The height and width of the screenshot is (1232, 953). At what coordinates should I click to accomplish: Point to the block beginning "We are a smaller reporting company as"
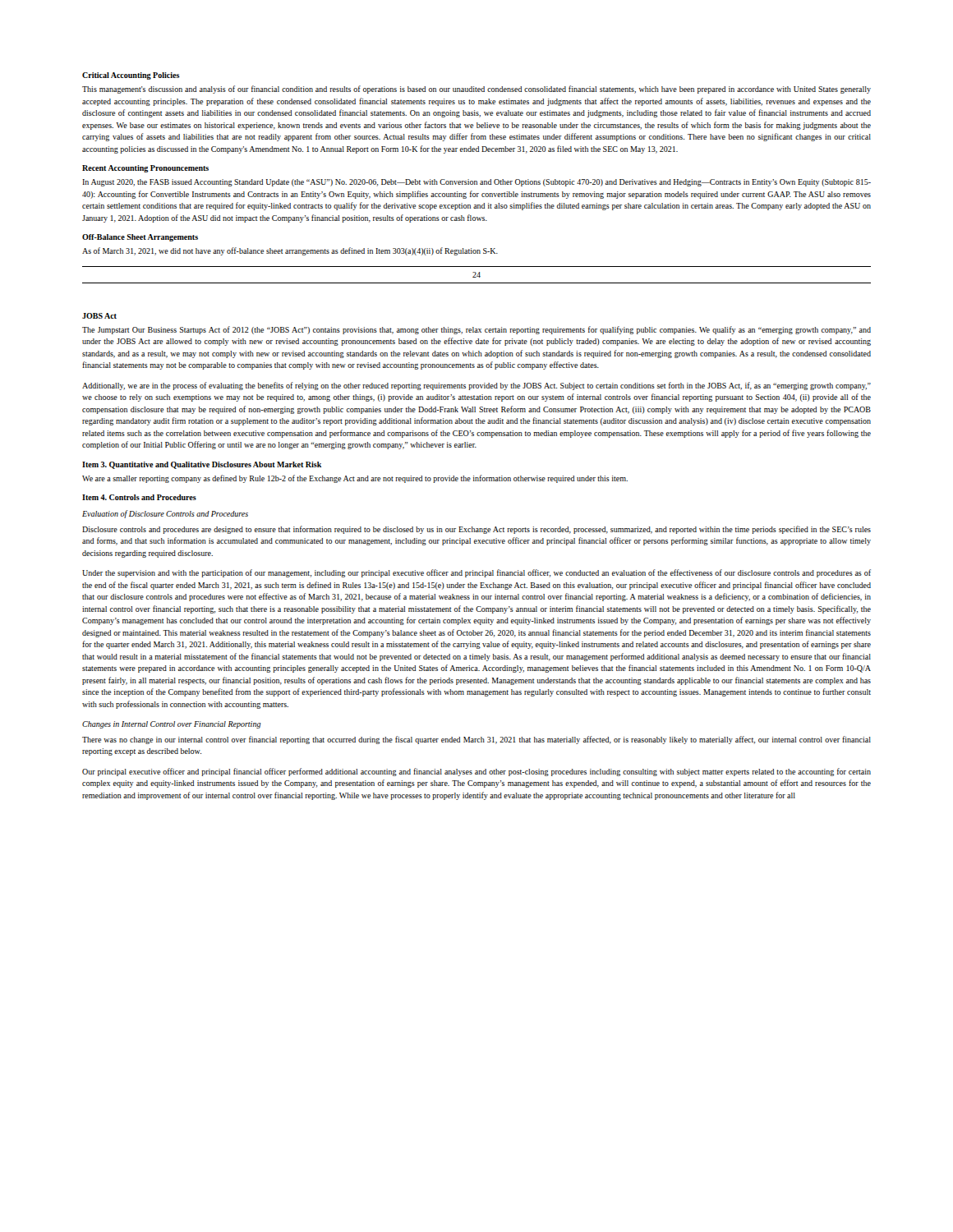[x=355, y=478]
